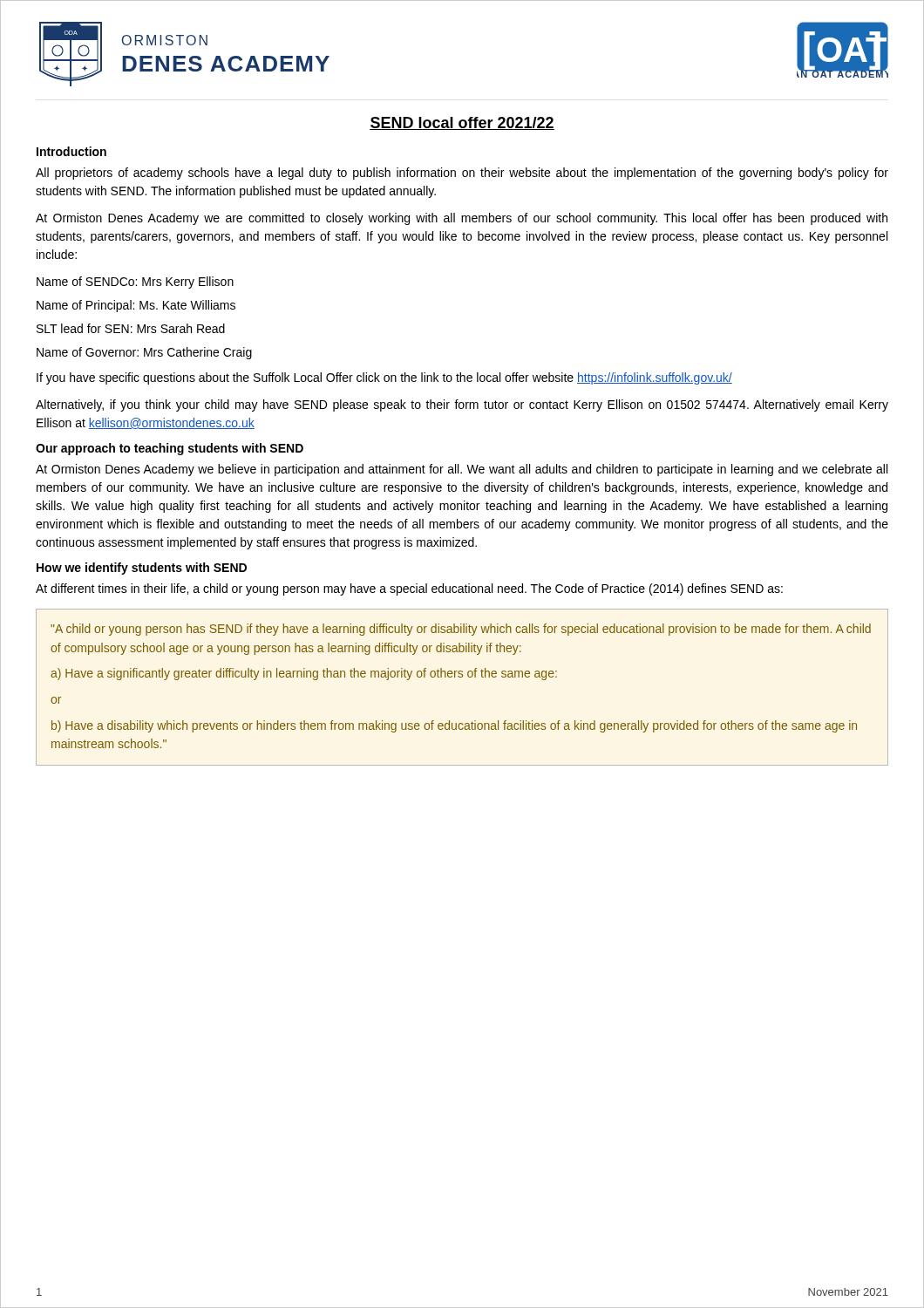This screenshot has height=1308, width=924.
Task: Where does it say "SEND local offer 2021/22"?
Action: (462, 123)
